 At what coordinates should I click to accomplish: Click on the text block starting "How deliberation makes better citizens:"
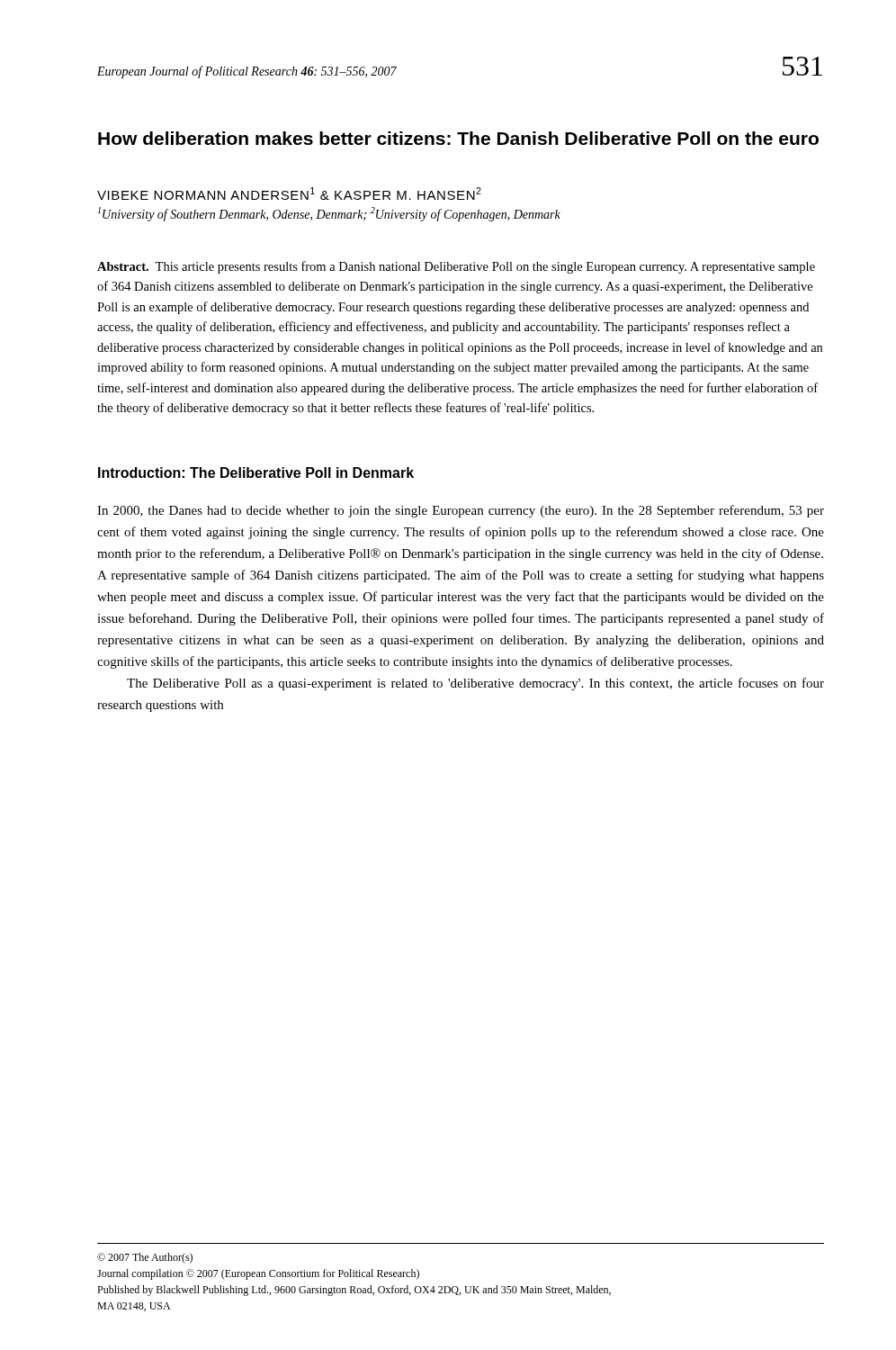461,139
